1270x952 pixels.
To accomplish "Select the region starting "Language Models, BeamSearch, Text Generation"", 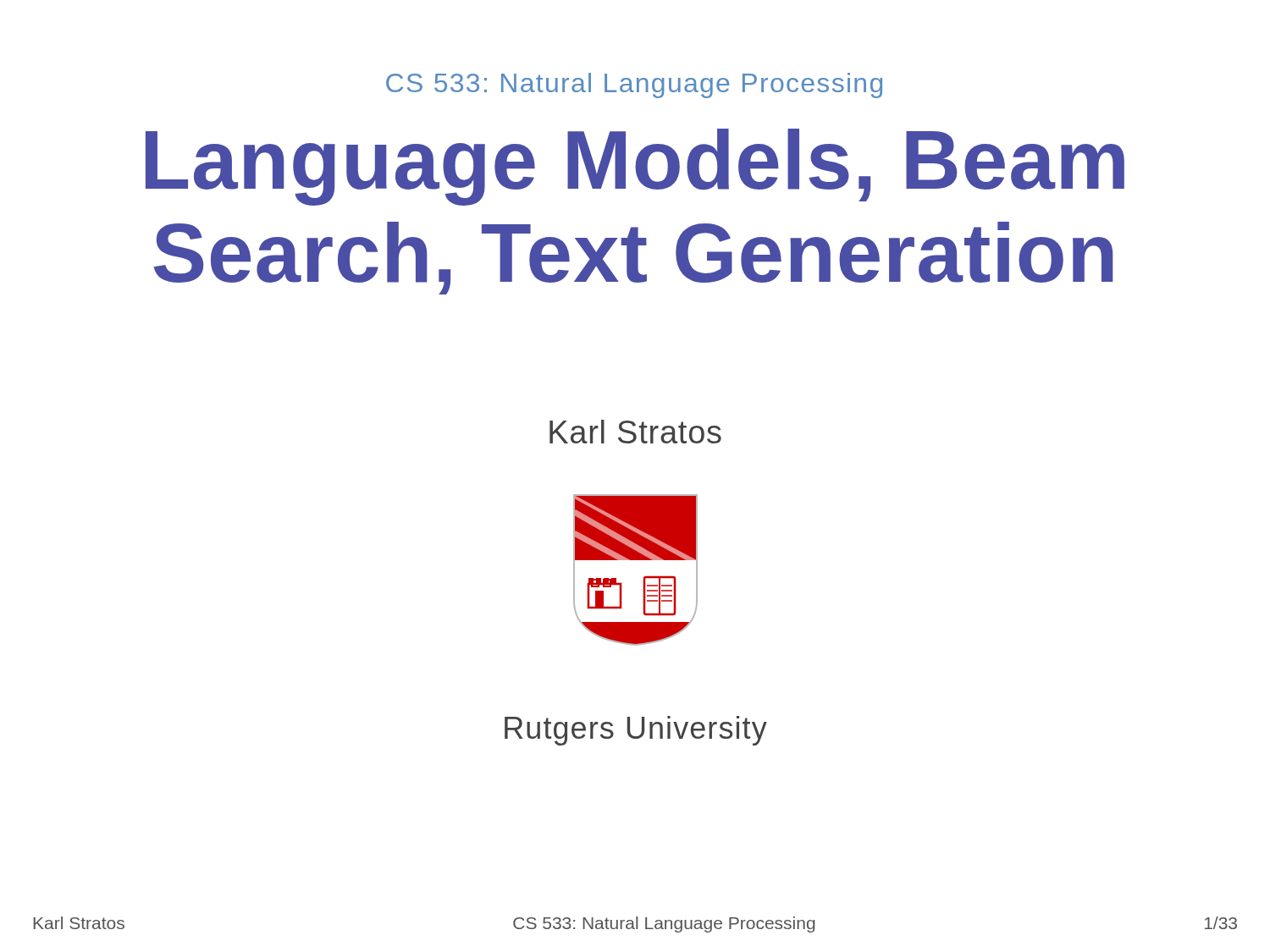I will pos(635,207).
